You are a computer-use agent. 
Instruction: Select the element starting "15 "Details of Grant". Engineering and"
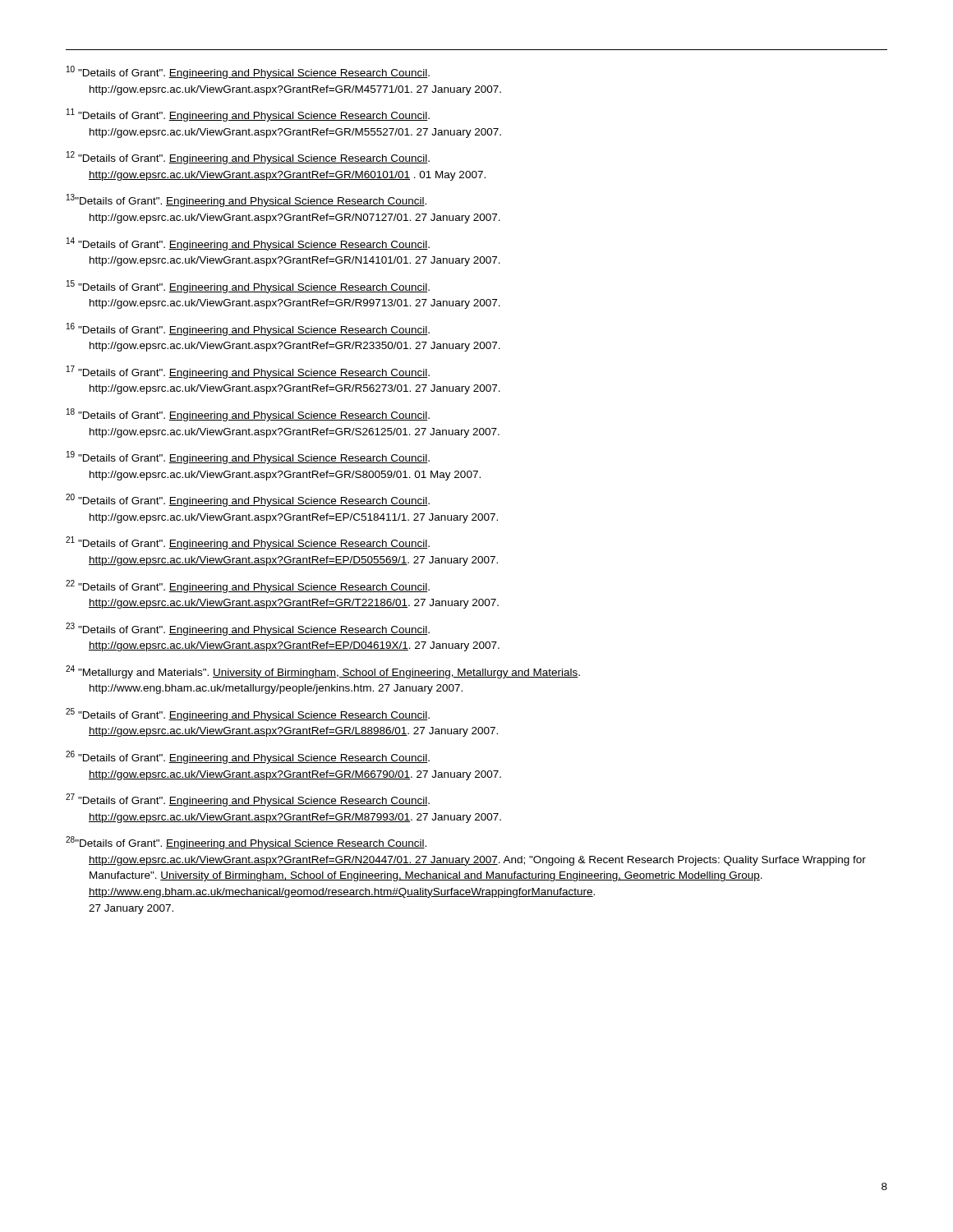click(283, 294)
